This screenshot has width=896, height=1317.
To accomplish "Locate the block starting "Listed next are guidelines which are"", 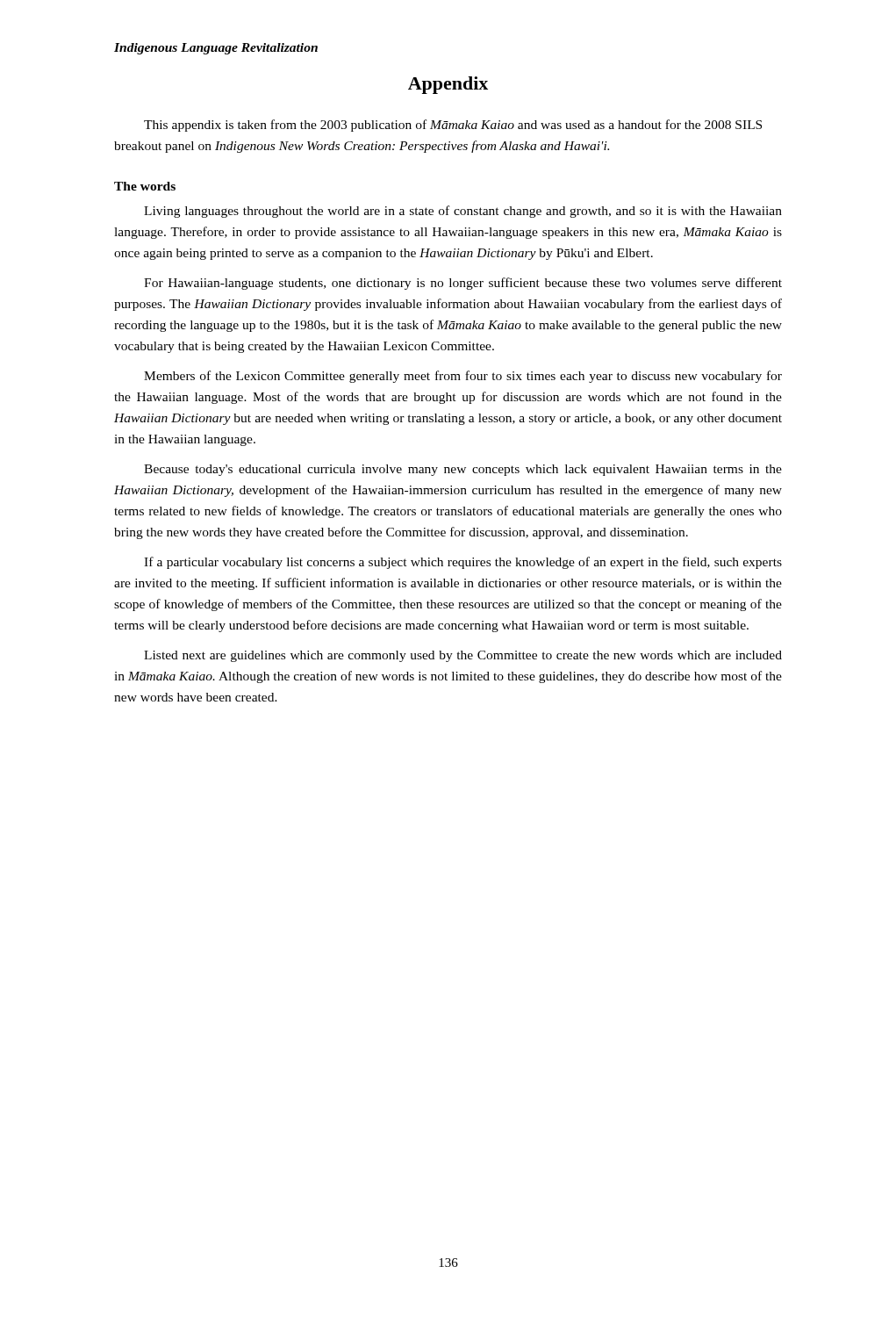I will tap(448, 676).
